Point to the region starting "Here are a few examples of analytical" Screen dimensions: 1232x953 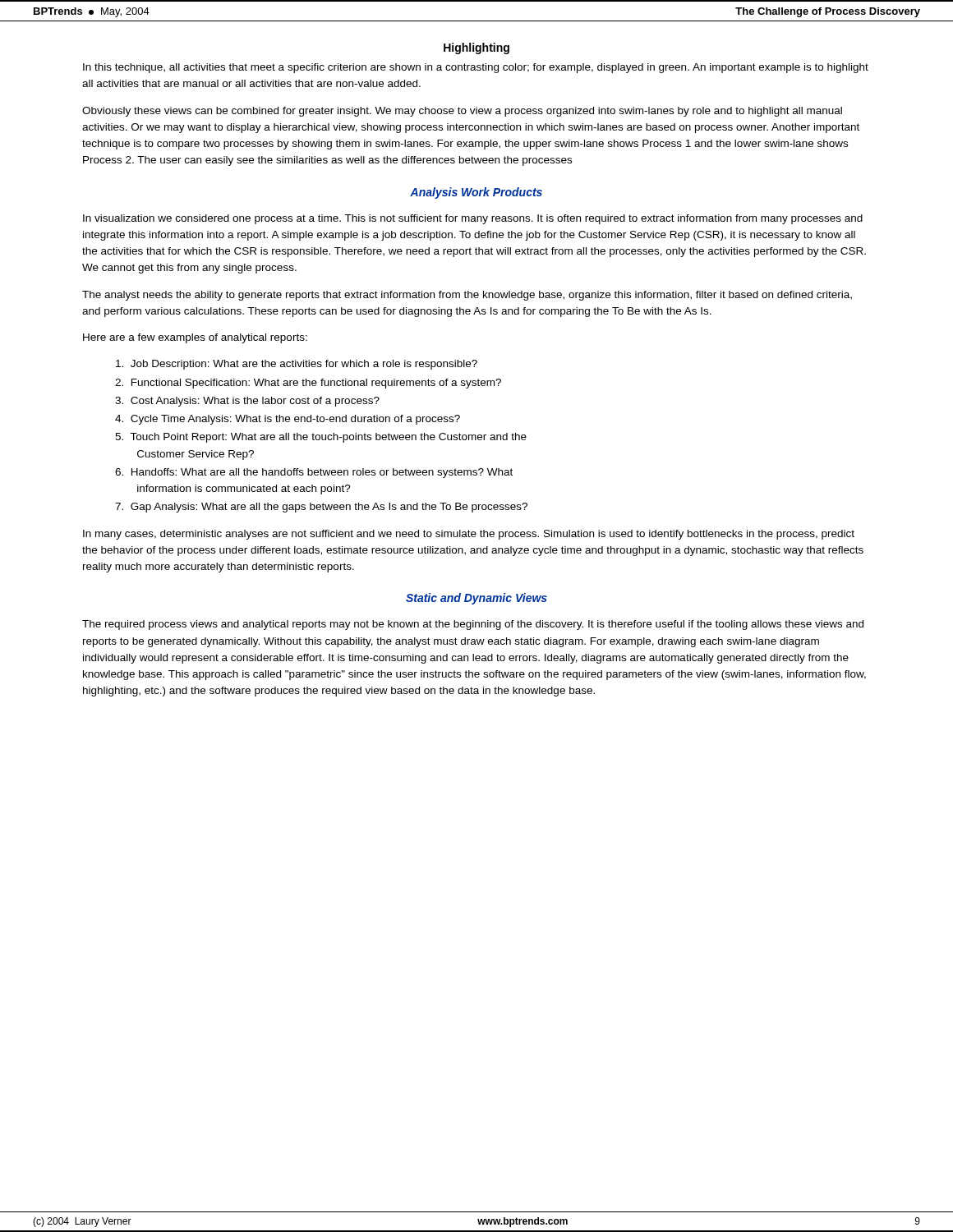click(x=195, y=337)
